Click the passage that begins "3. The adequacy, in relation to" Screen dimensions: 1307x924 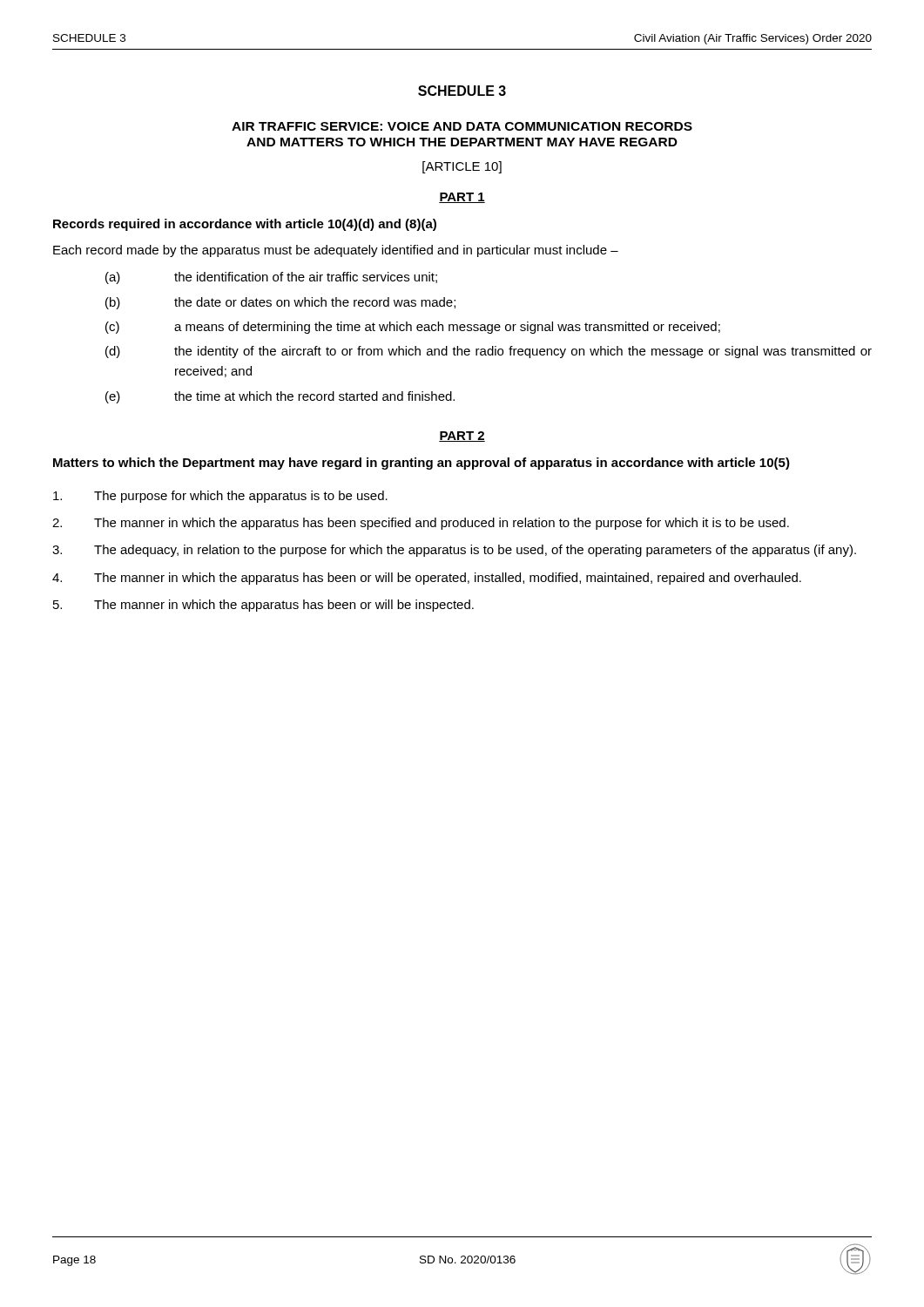click(462, 550)
